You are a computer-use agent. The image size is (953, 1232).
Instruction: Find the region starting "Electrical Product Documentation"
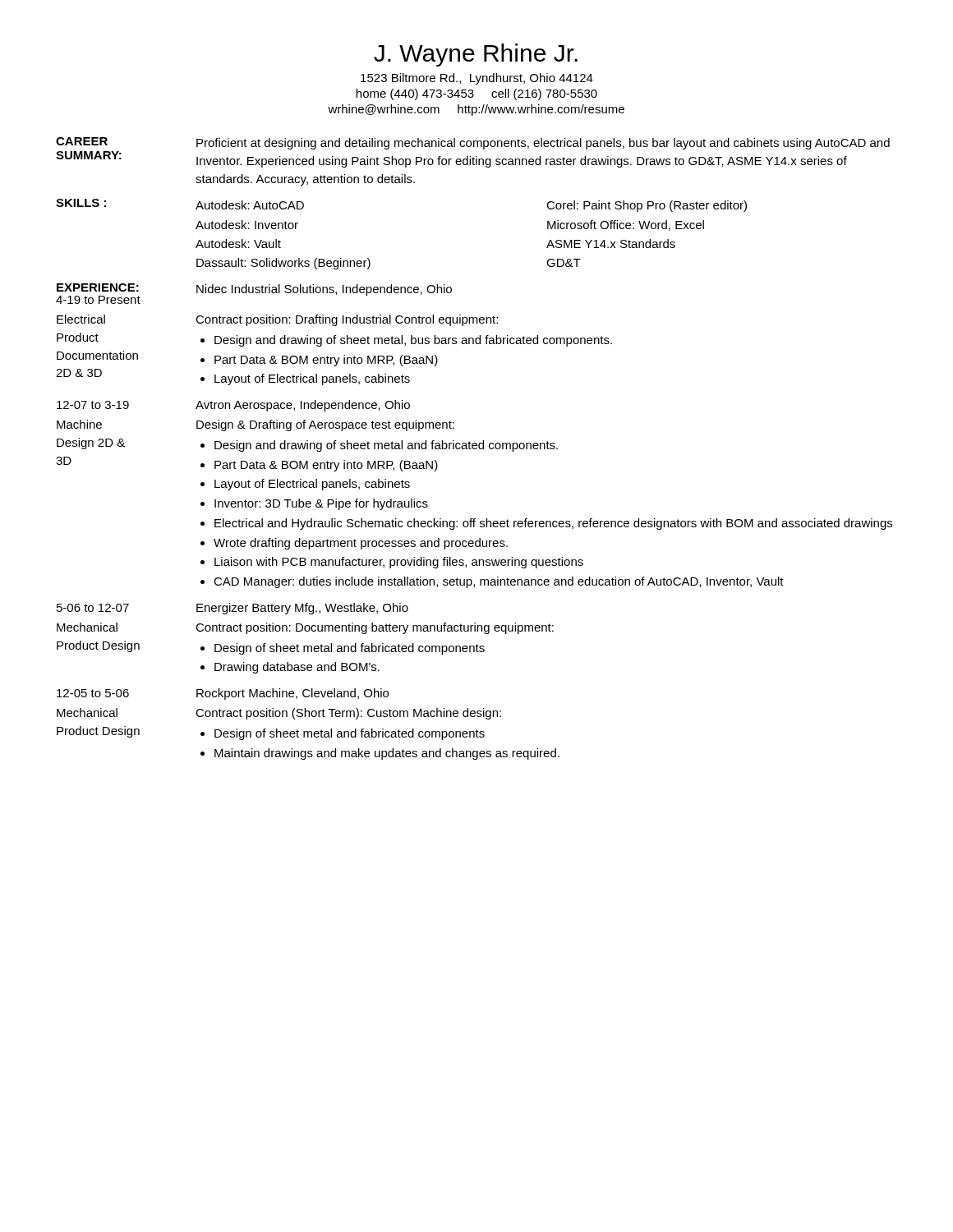[97, 346]
